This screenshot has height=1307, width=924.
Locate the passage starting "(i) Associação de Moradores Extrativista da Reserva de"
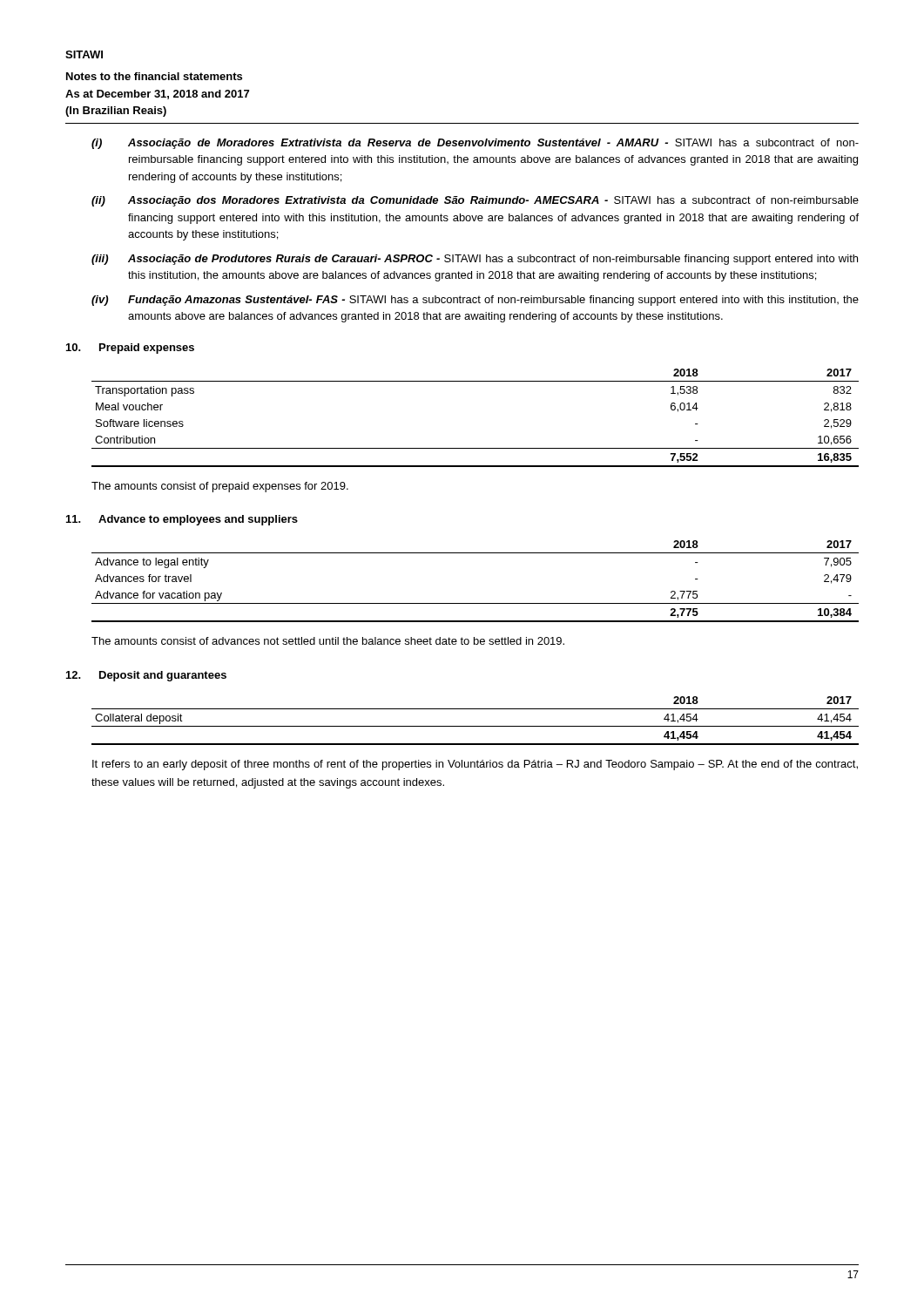coord(475,159)
